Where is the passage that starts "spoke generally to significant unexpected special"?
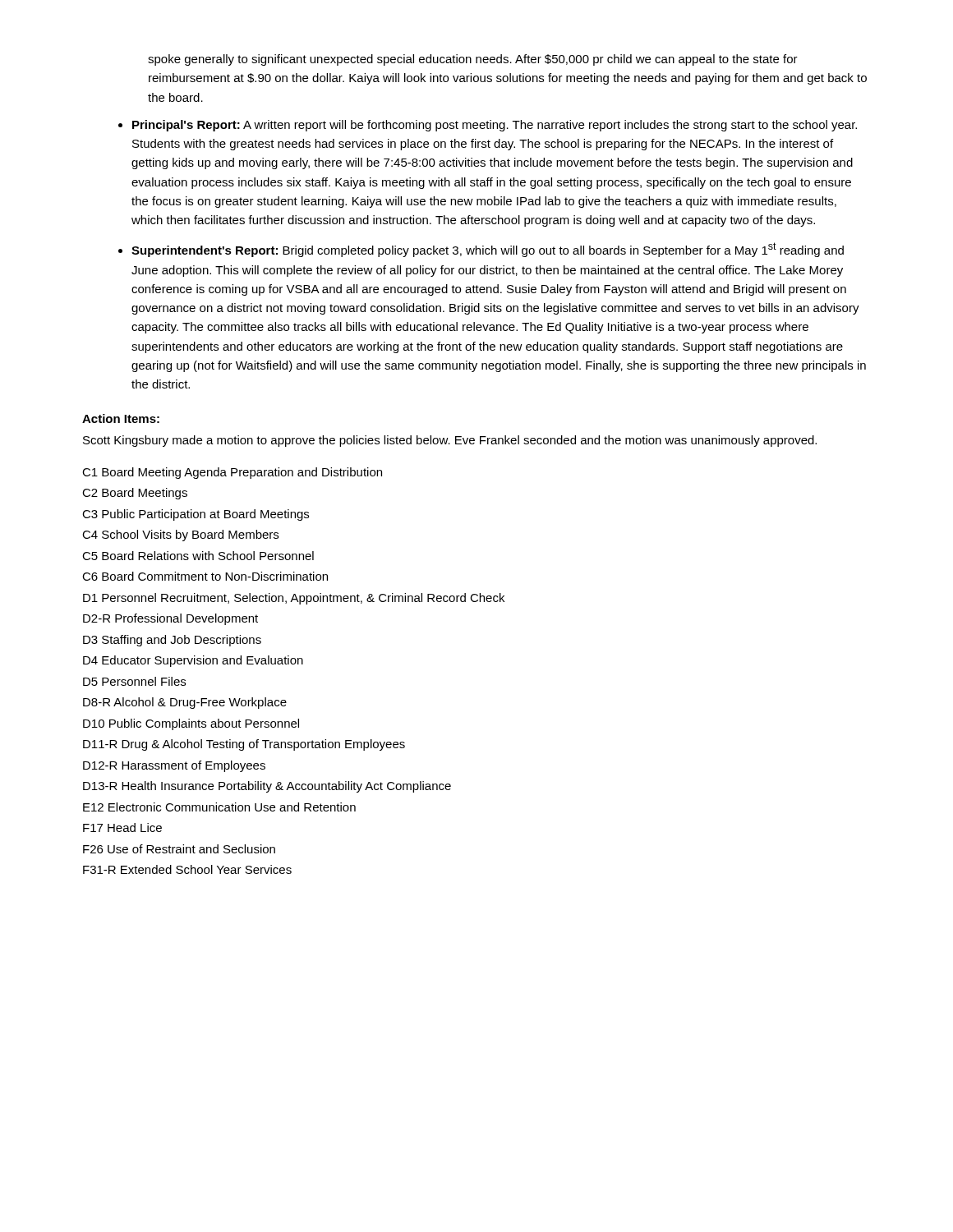The width and height of the screenshot is (953, 1232). point(508,78)
